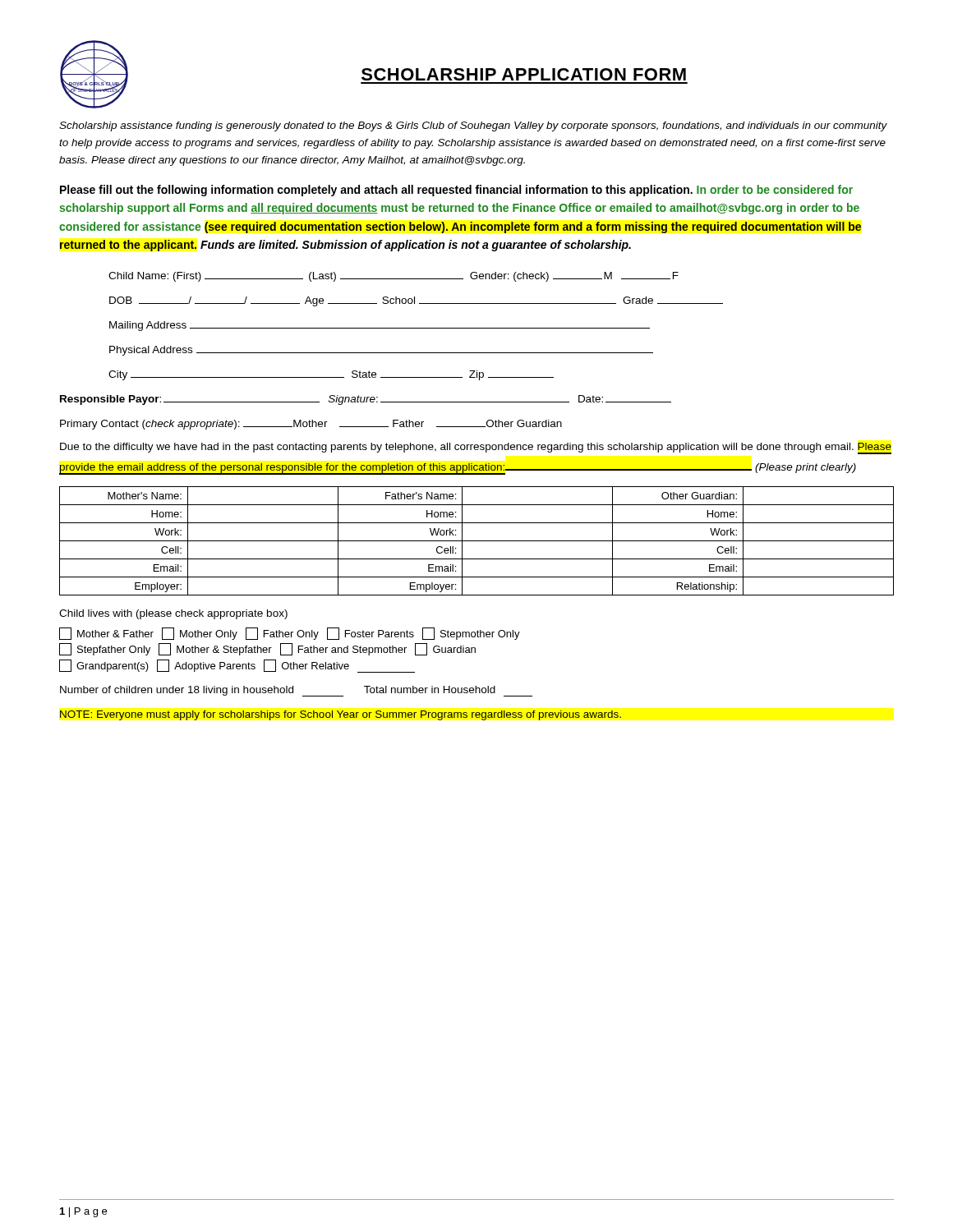Locate the element starting "Number of children"

coord(296,689)
